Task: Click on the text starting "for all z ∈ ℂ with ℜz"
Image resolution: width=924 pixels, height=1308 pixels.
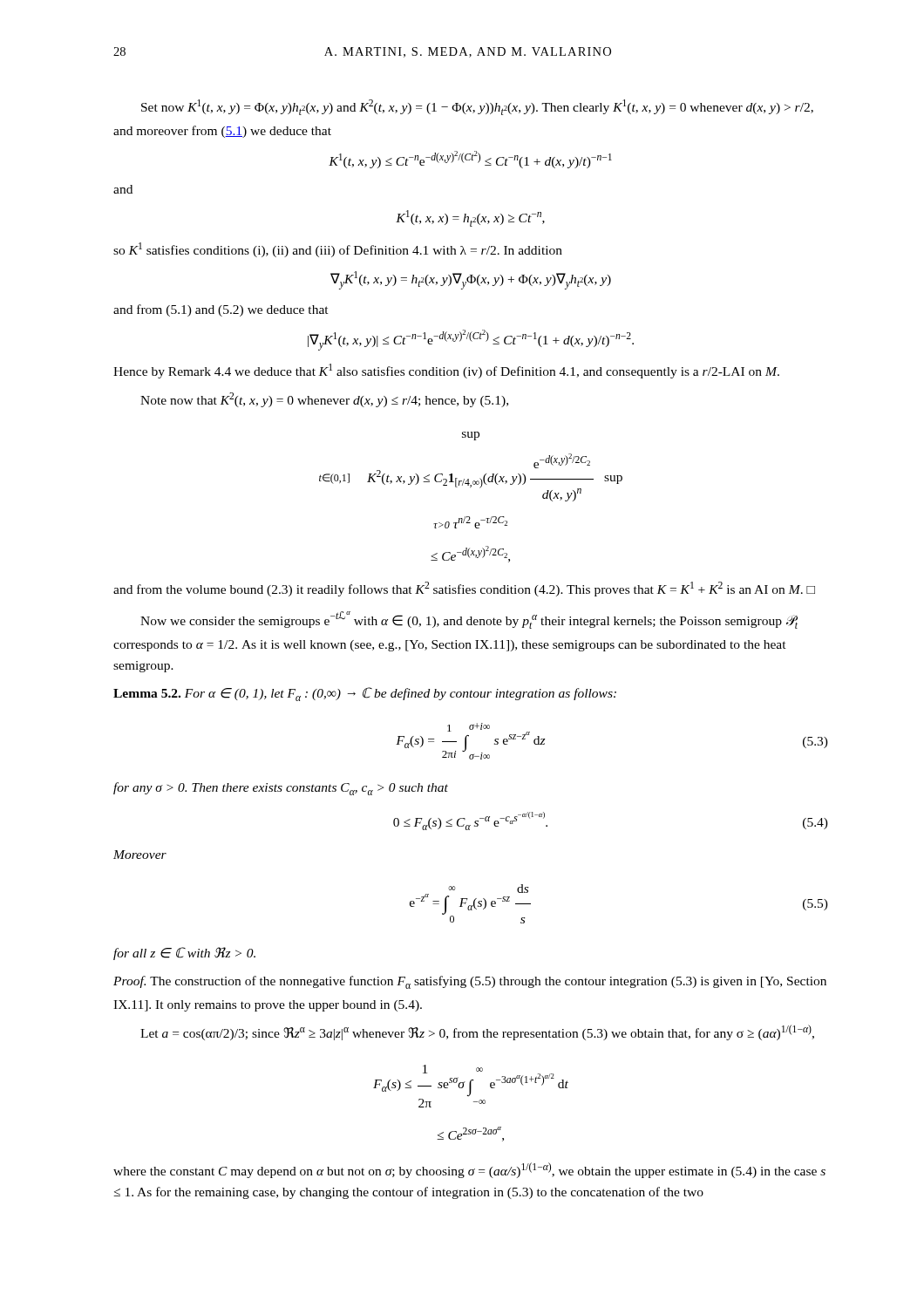Action: point(184,954)
